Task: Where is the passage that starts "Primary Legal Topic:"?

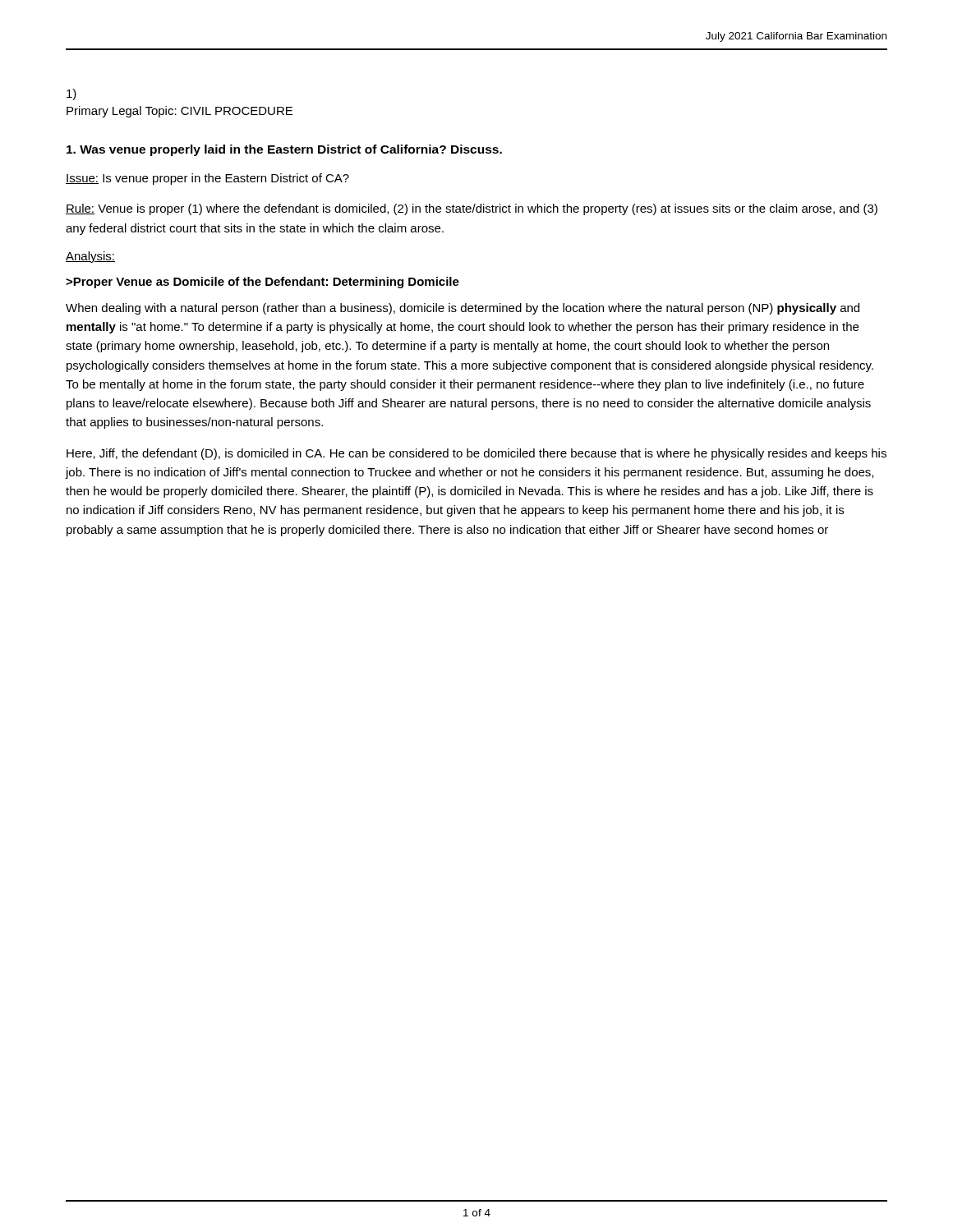Action: [179, 110]
